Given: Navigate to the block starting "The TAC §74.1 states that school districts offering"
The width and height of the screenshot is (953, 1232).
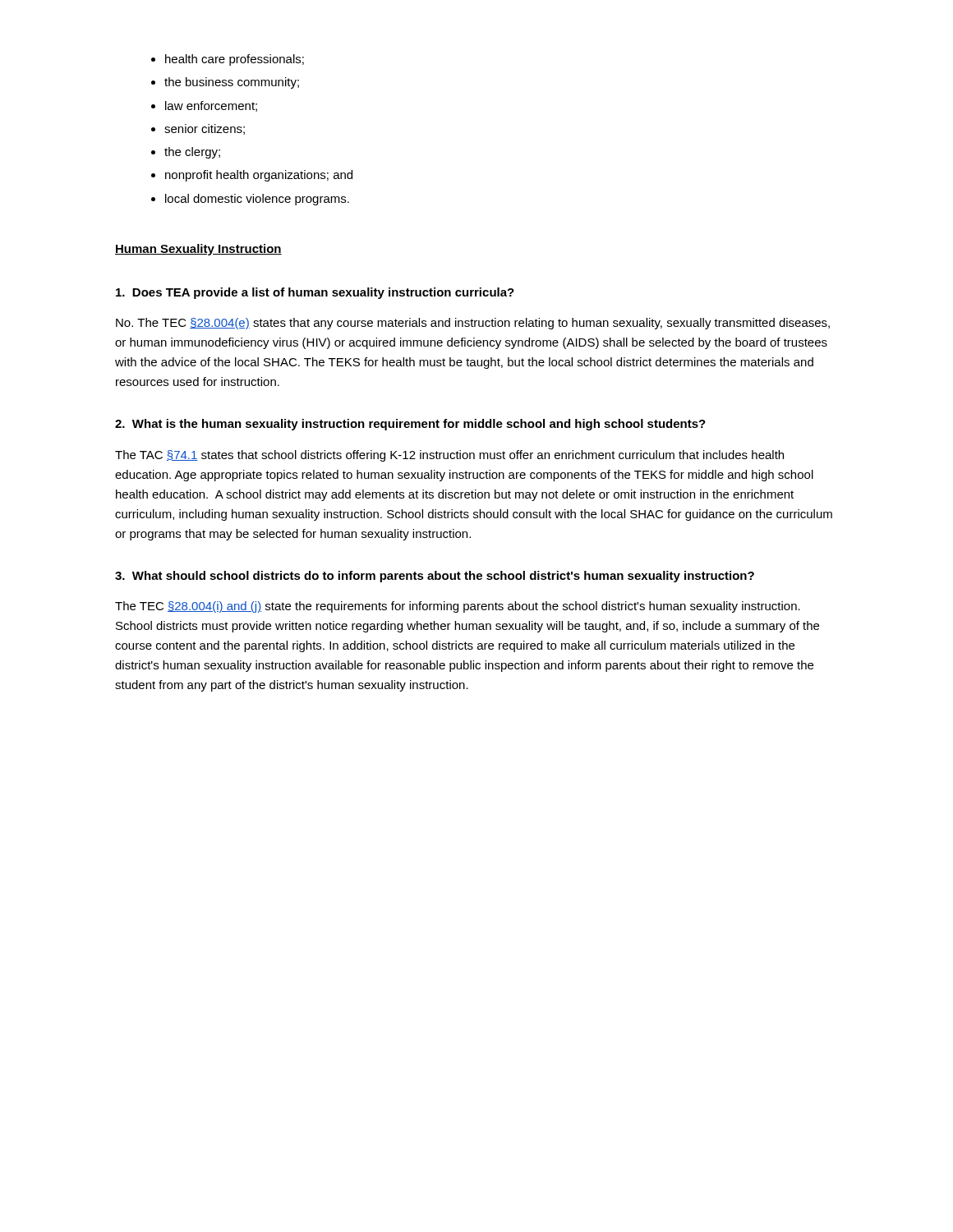Looking at the screenshot, I should pos(474,494).
